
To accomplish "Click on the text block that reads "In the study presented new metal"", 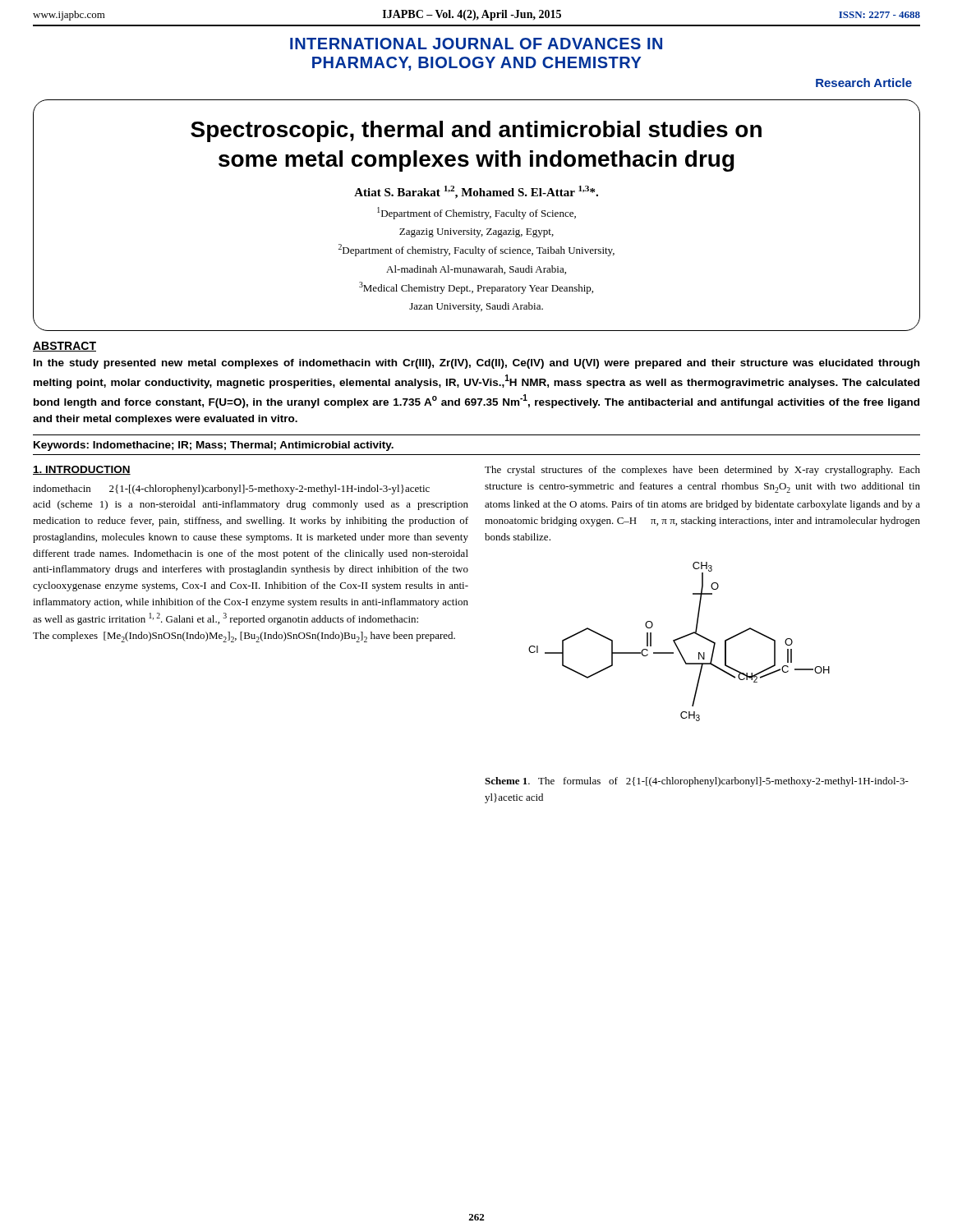I will coord(476,391).
